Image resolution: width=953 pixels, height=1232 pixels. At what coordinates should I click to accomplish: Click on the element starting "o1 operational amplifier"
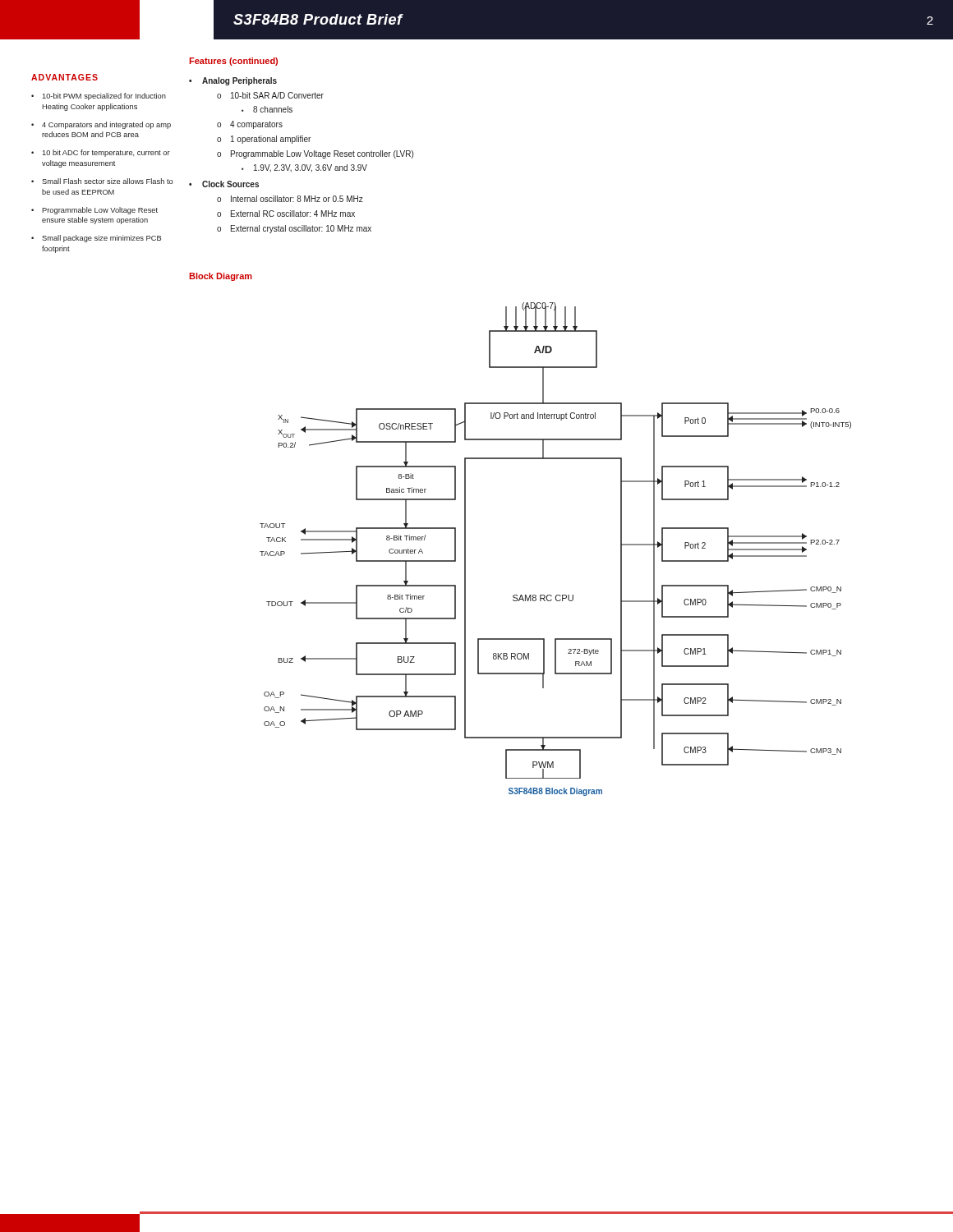point(264,140)
